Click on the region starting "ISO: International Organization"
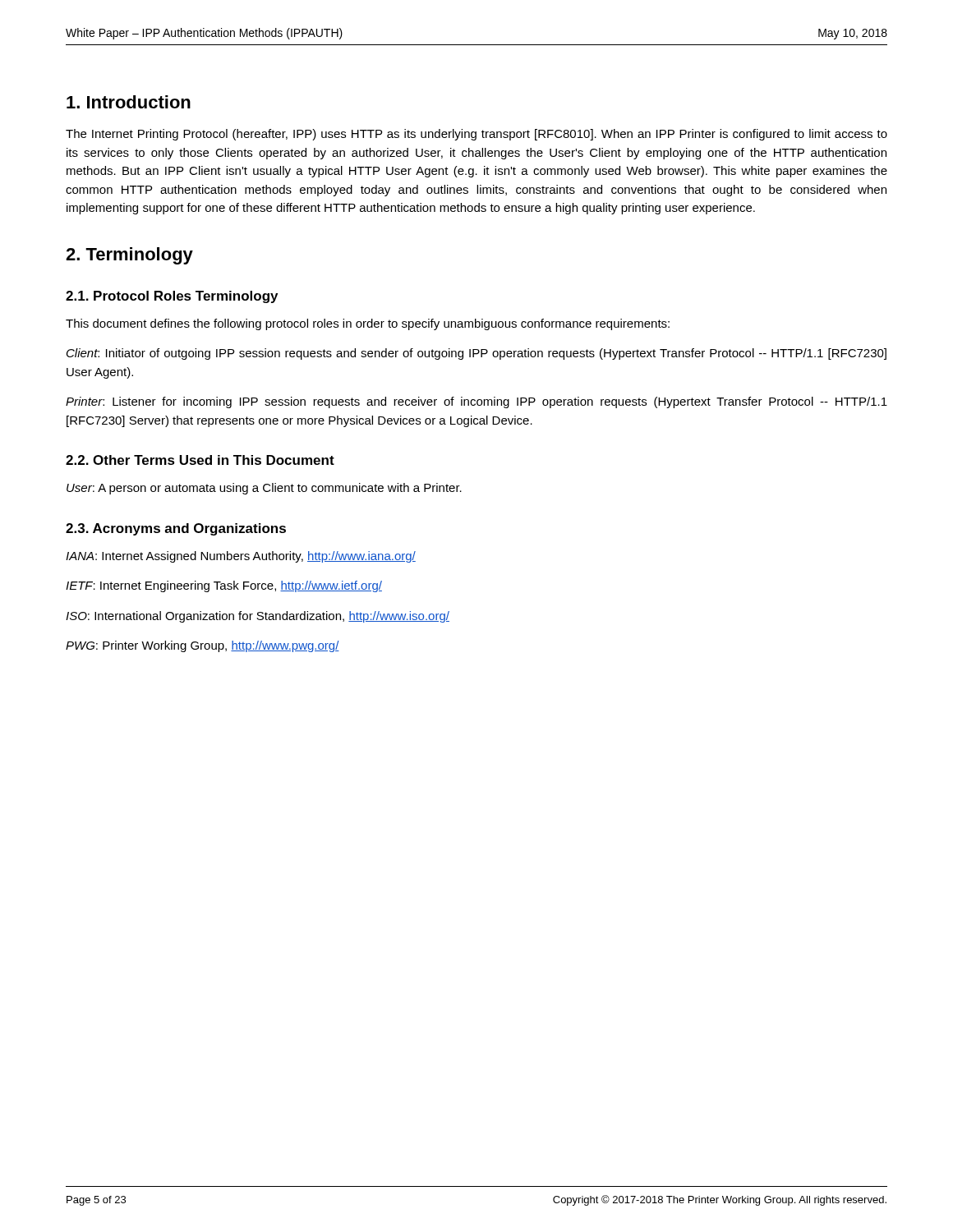953x1232 pixels. 258,617
